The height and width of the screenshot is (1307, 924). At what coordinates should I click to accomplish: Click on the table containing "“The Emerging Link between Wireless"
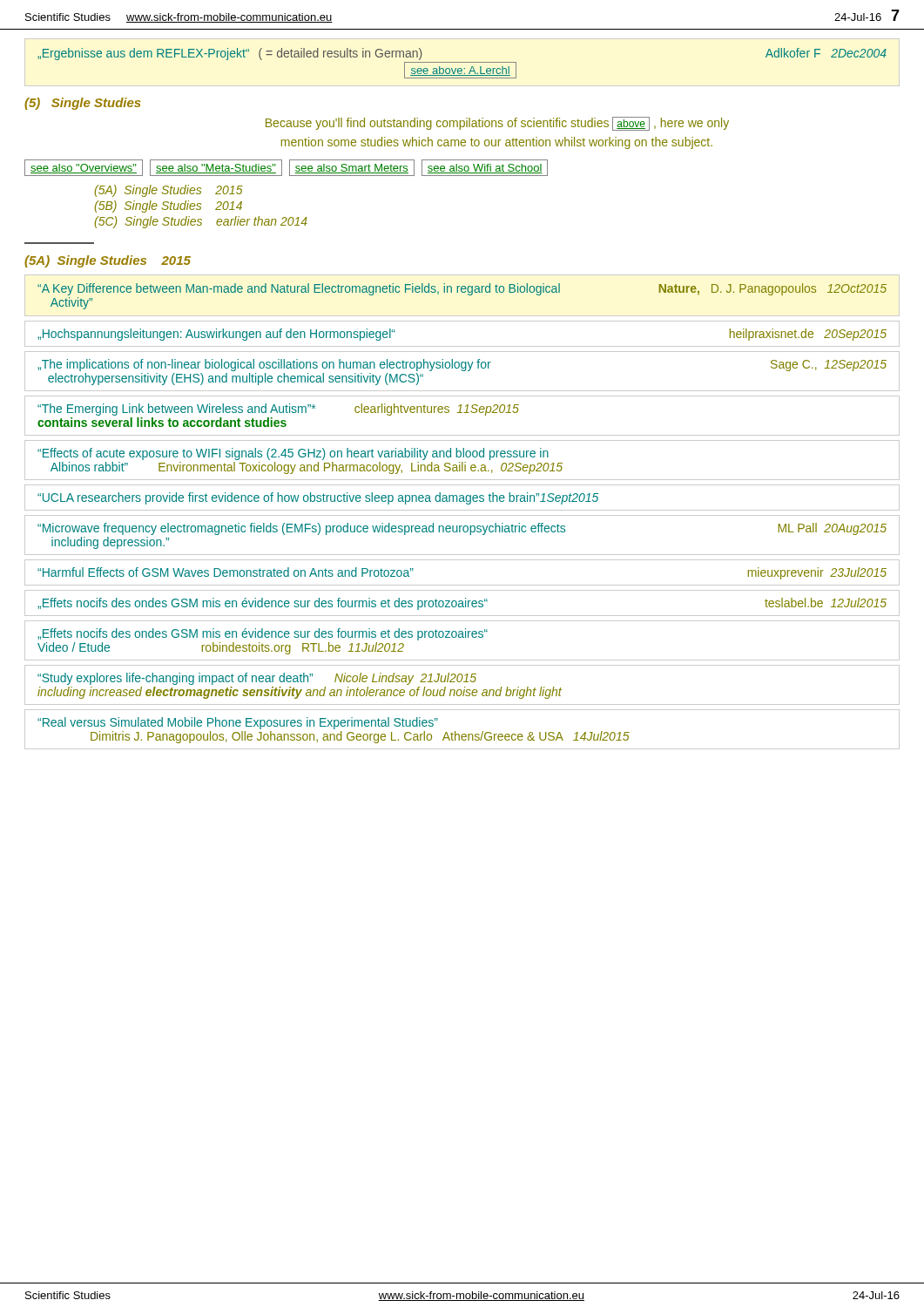pyautogui.click(x=462, y=415)
